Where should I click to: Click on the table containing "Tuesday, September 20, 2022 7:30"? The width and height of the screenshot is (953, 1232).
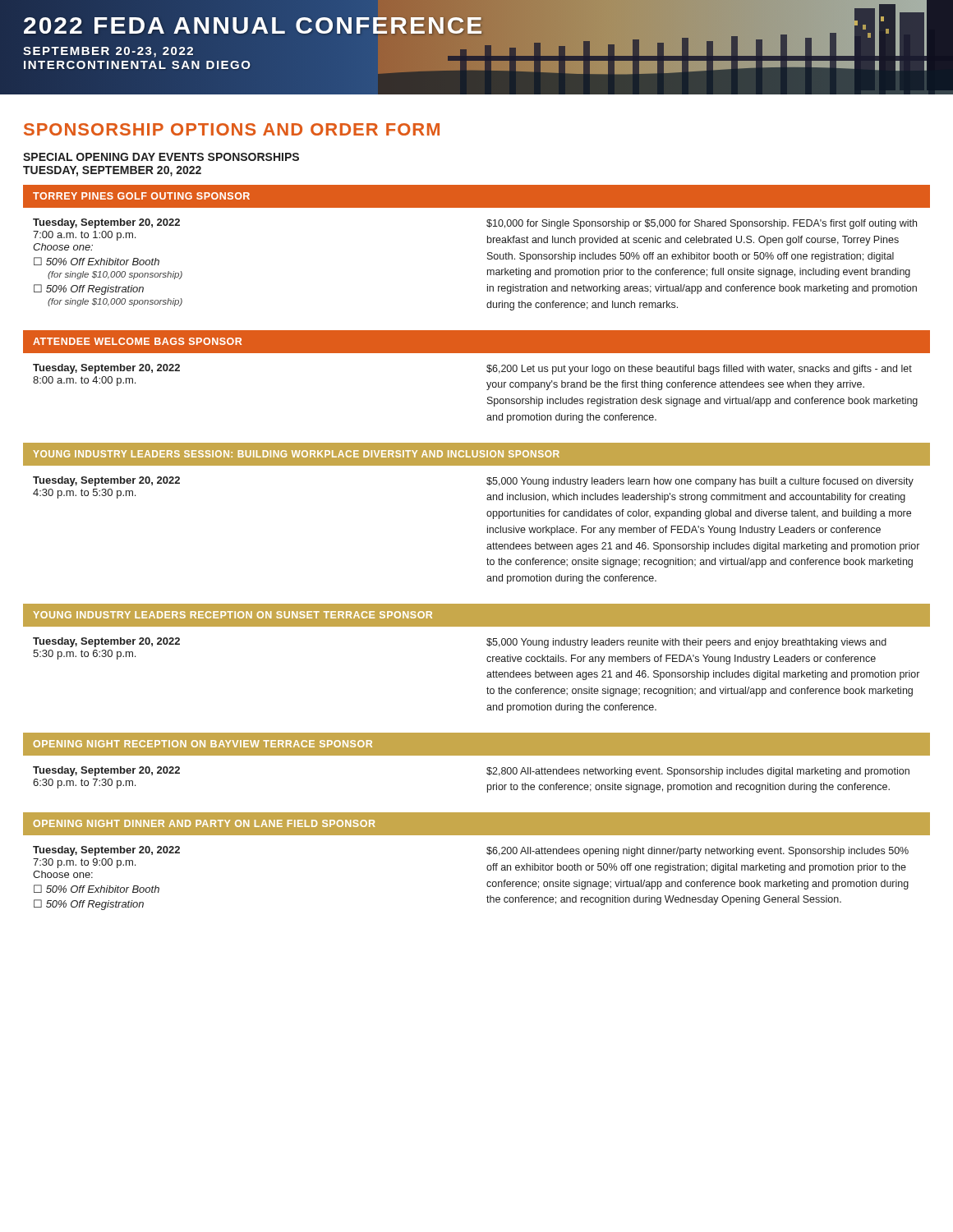[476, 865]
